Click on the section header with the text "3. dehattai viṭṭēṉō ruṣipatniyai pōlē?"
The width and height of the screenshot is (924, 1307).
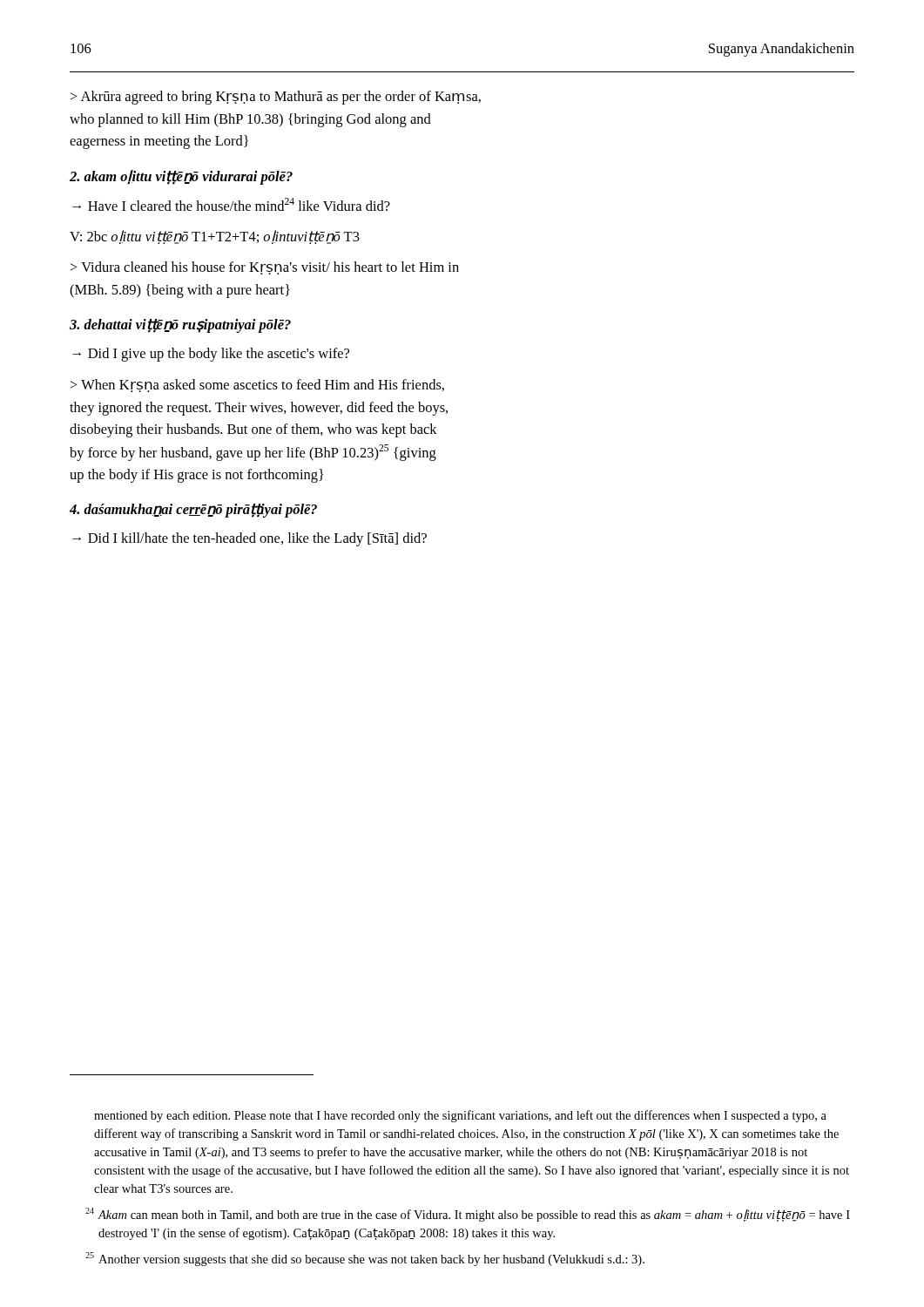[180, 325]
